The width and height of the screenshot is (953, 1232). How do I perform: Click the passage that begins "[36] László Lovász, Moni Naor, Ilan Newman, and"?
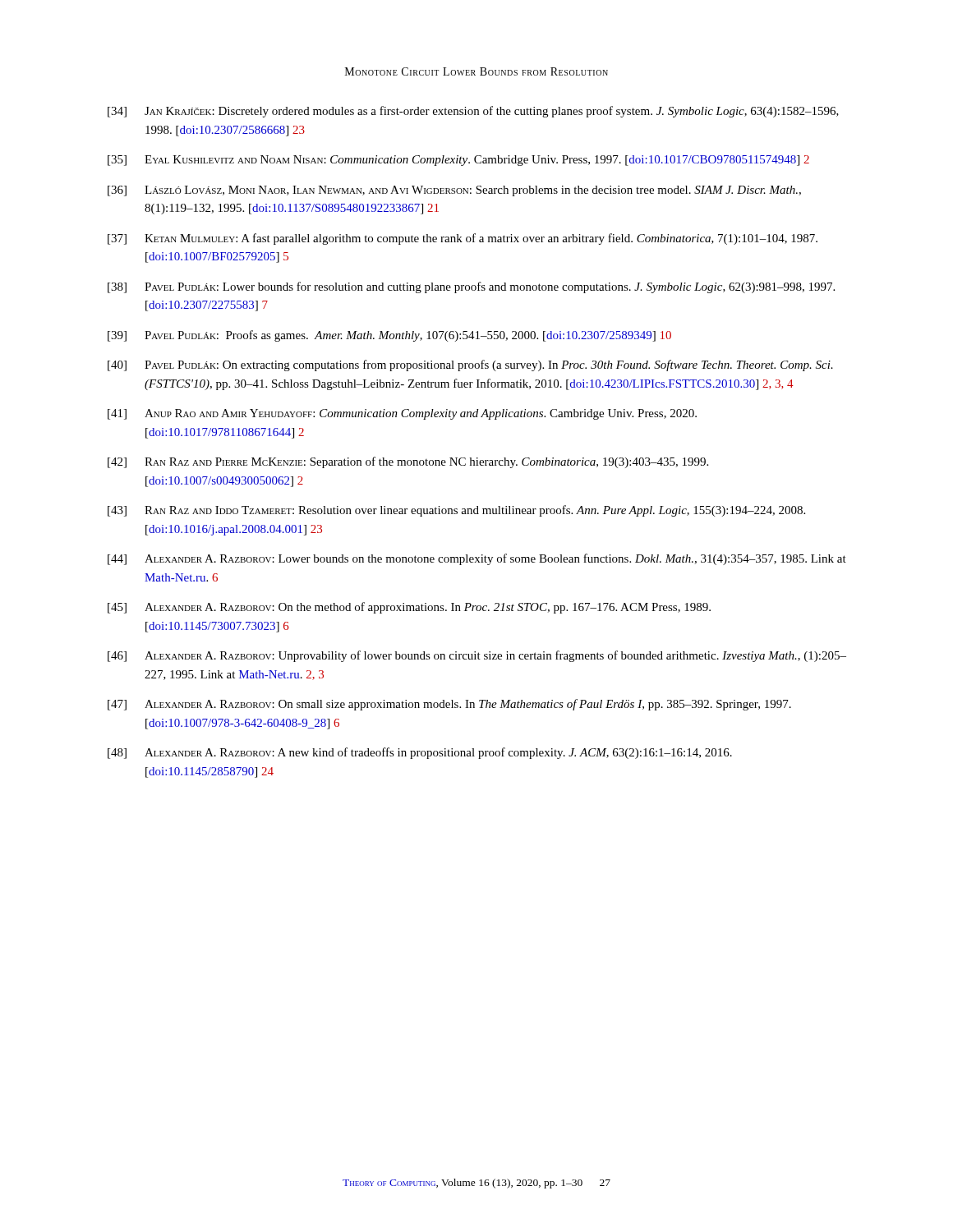coord(476,199)
